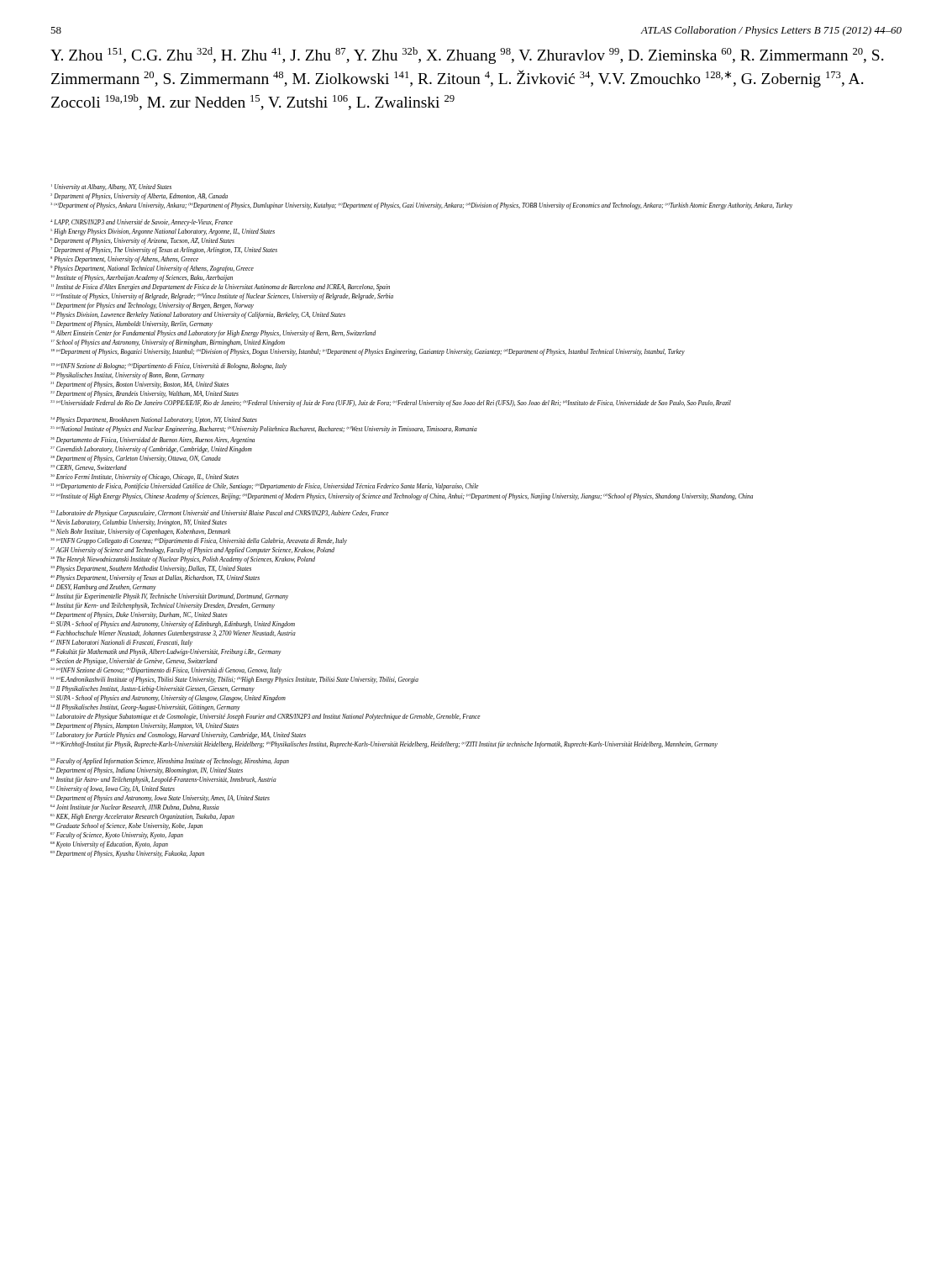Select the list item that says "64 Joint Institute for Nuclear Research, JINR"
Screen dimensions: 1261x952
pos(135,807)
